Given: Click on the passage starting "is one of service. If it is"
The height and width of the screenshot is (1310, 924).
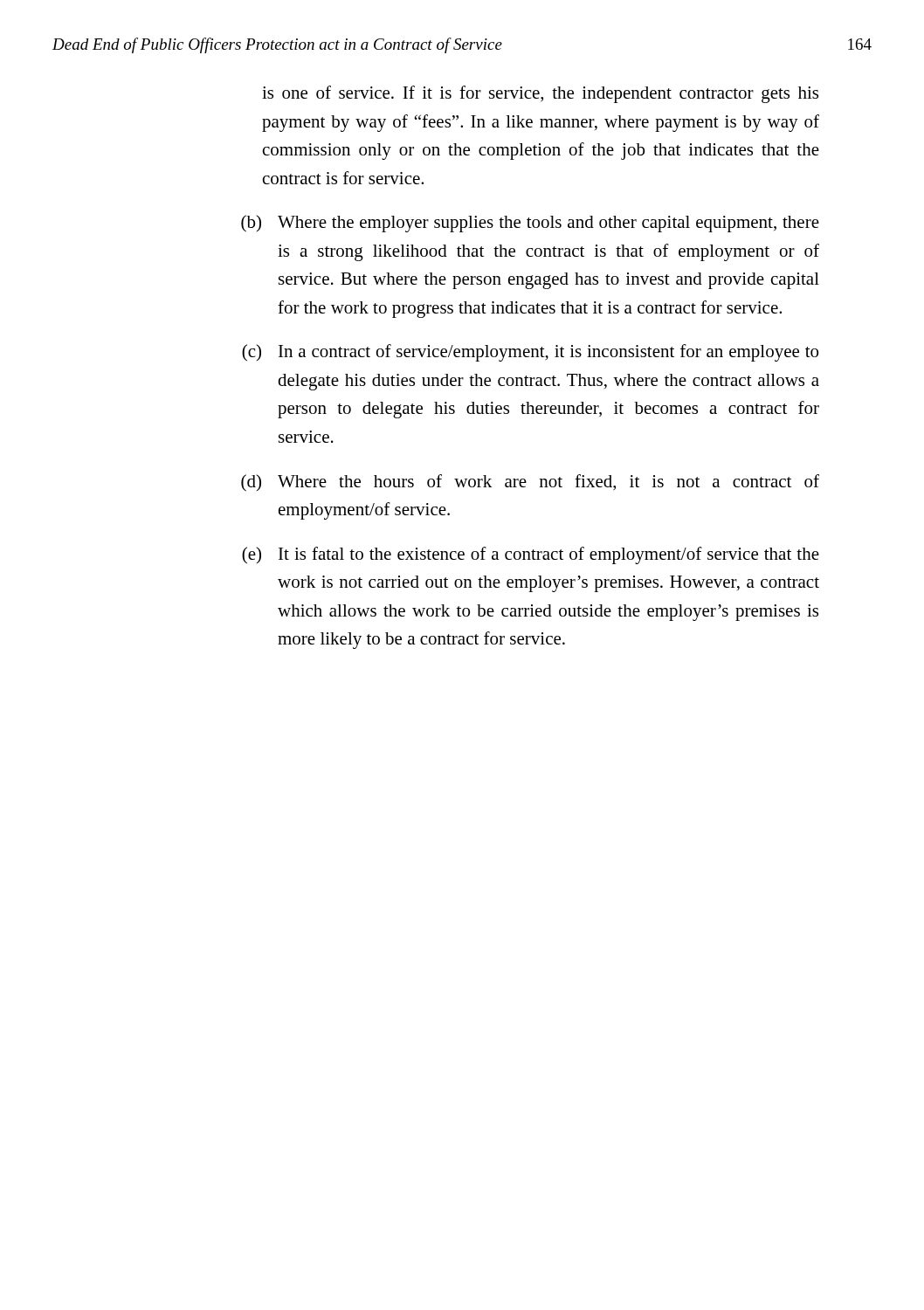Looking at the screenshot, I should pyautogui.click(x=541, y=135).
